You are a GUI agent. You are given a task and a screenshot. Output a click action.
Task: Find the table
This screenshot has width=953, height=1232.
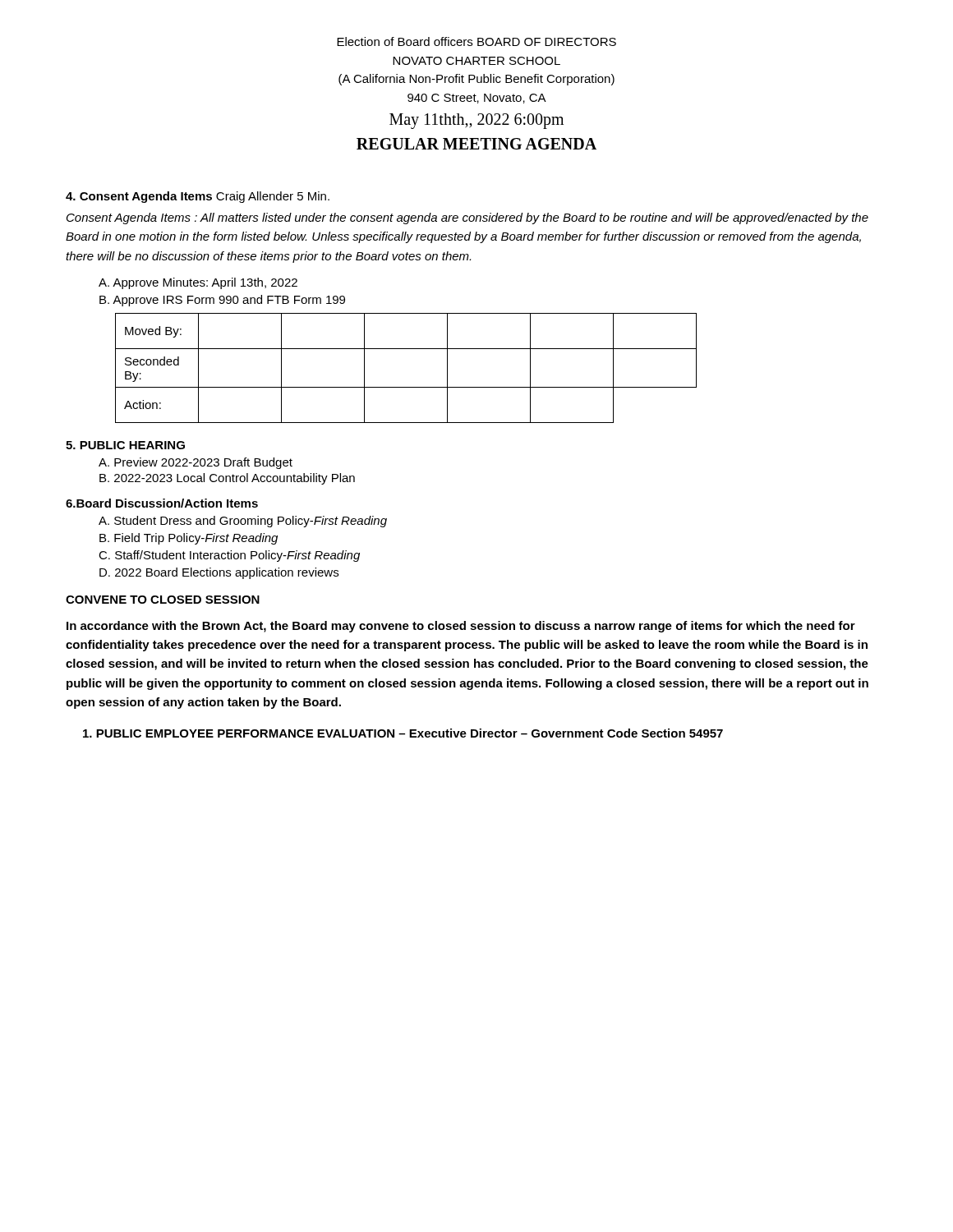[x=476, y=368]
